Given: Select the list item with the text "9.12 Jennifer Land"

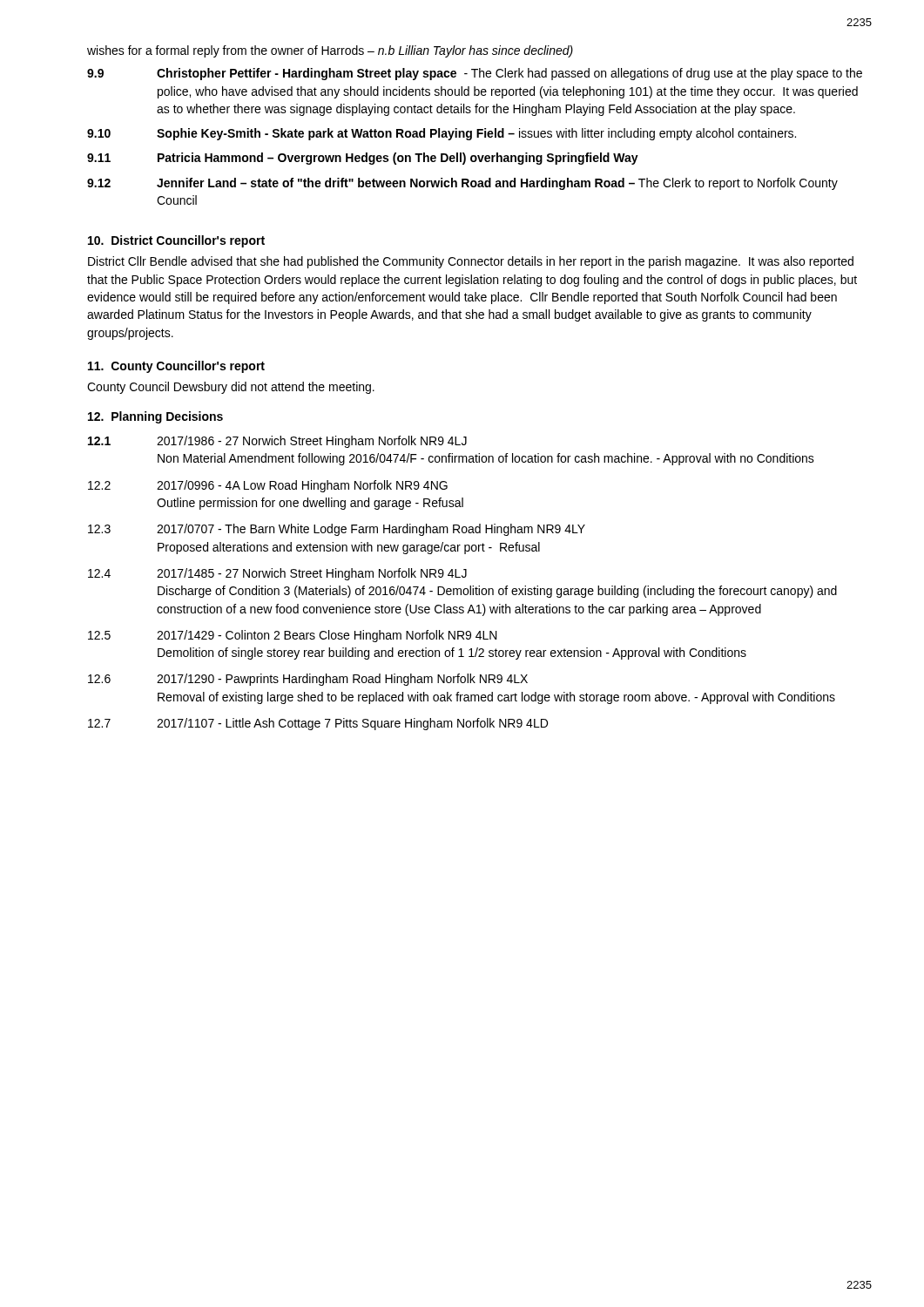Looking at the screenshot, I should (479, 192).
